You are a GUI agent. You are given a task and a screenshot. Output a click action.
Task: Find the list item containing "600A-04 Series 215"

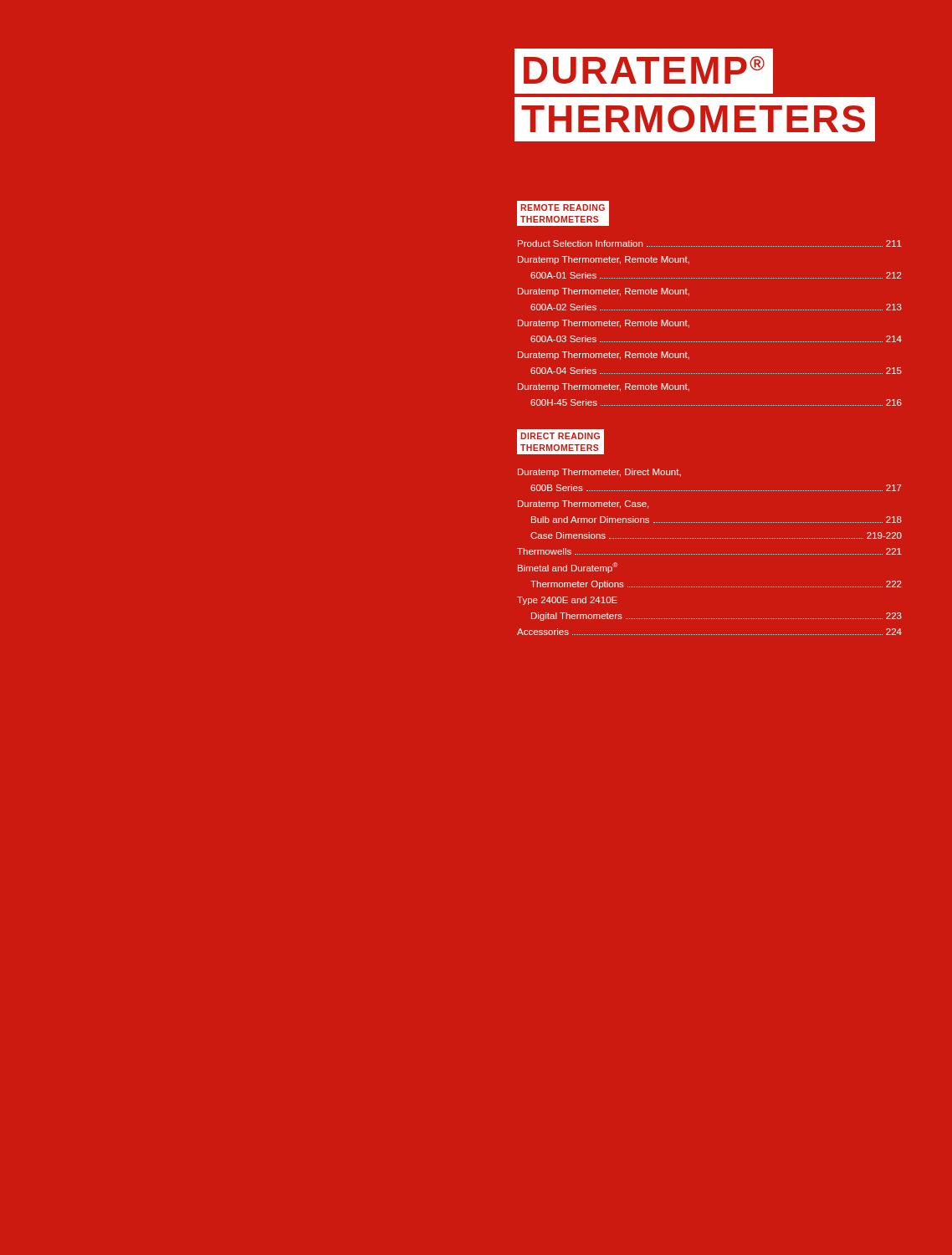point(716,371)
